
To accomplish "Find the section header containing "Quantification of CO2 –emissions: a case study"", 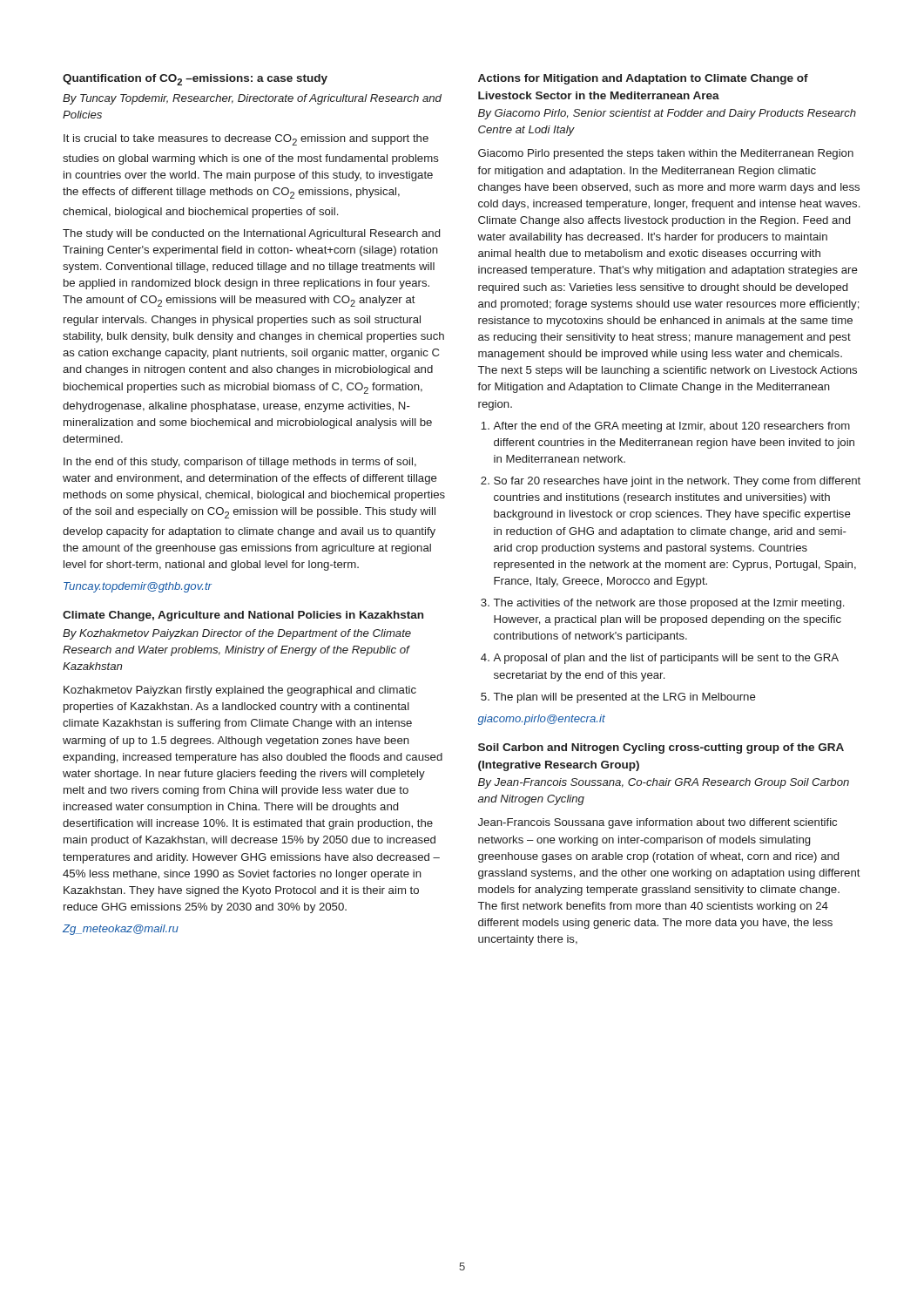I will pos(255,79).
